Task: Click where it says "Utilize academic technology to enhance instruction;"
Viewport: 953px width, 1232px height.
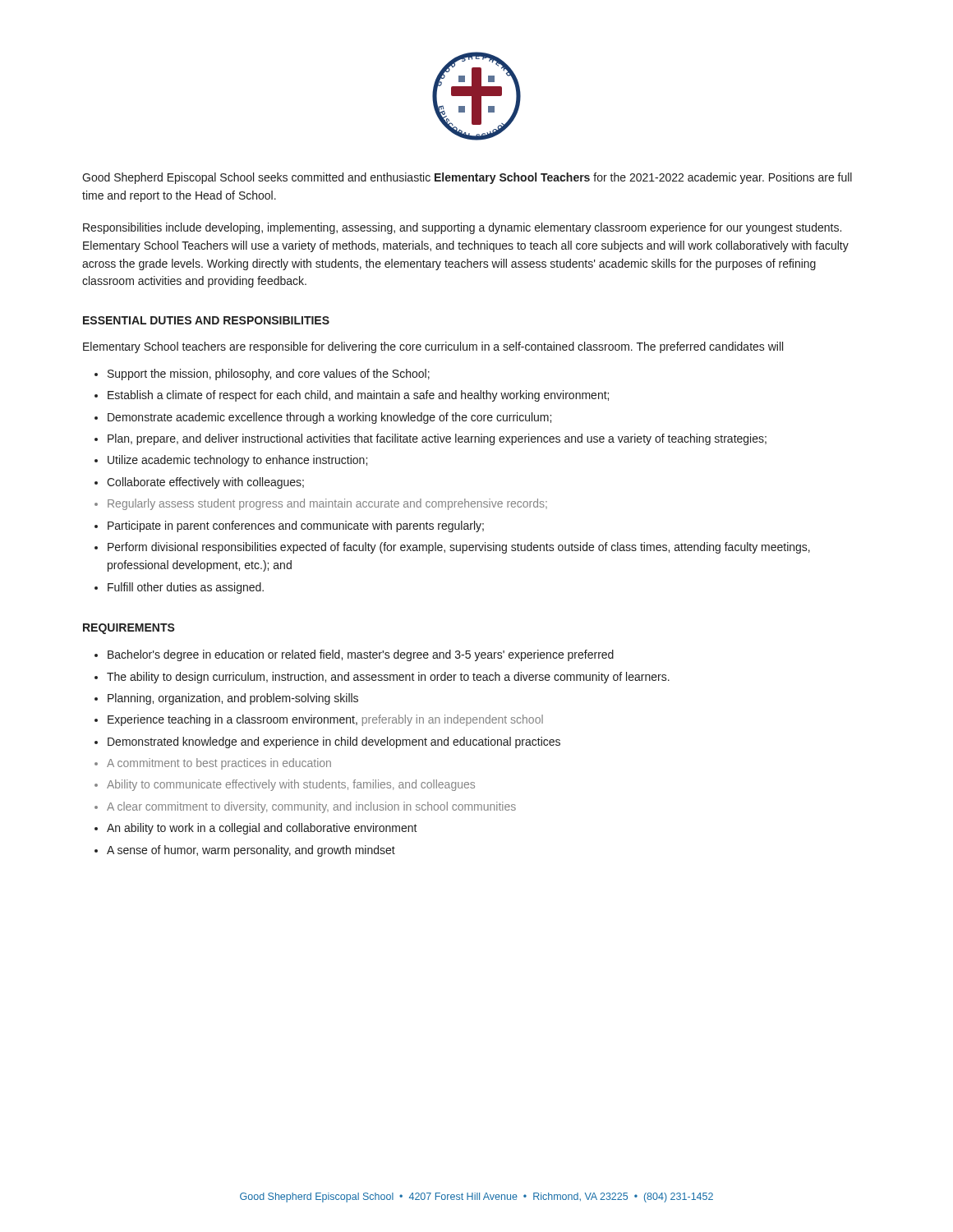Action: pyautogui.click(x=238, y=460)
